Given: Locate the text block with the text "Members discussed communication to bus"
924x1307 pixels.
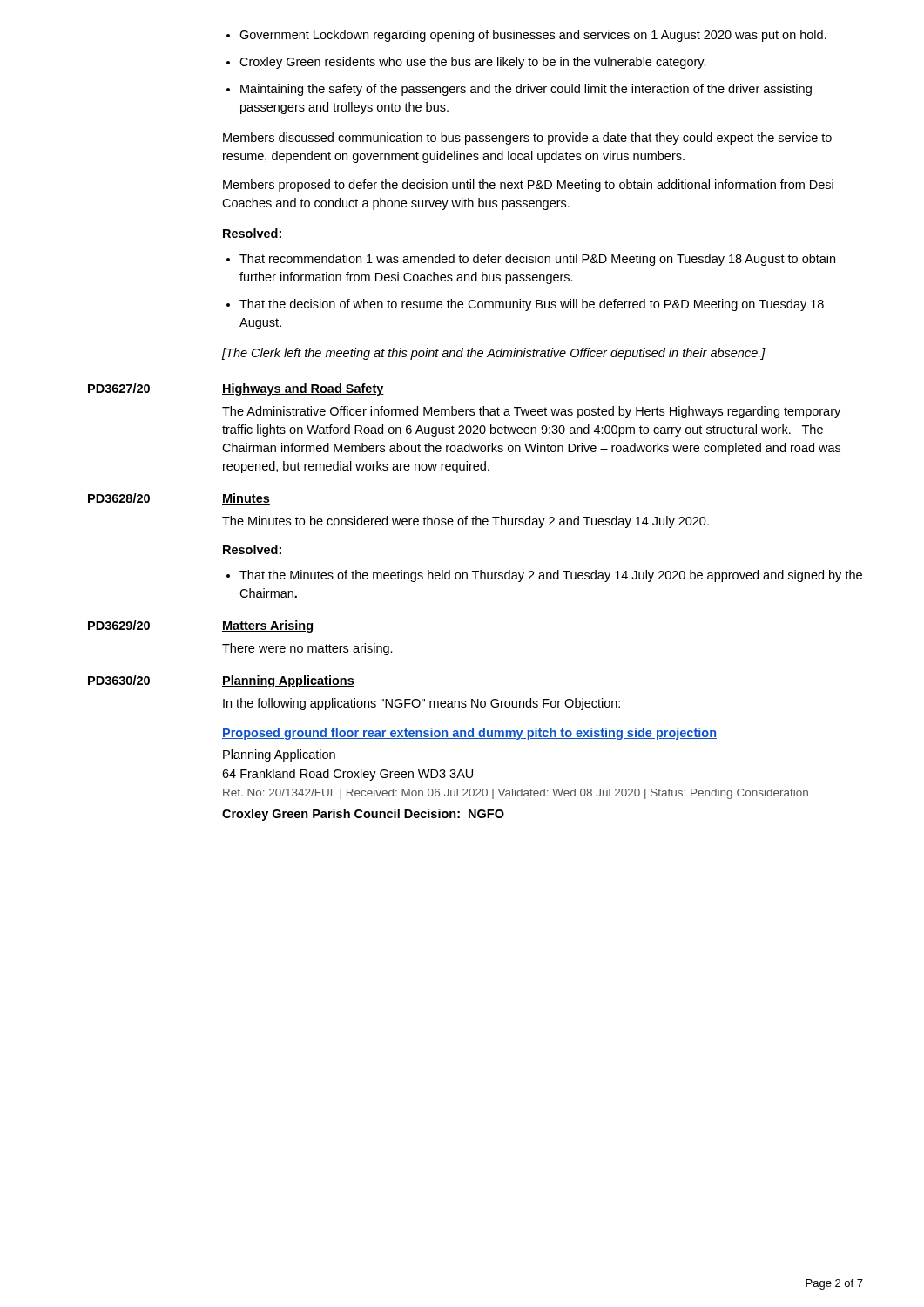Looking at the screenshot, I should (527, 147).
